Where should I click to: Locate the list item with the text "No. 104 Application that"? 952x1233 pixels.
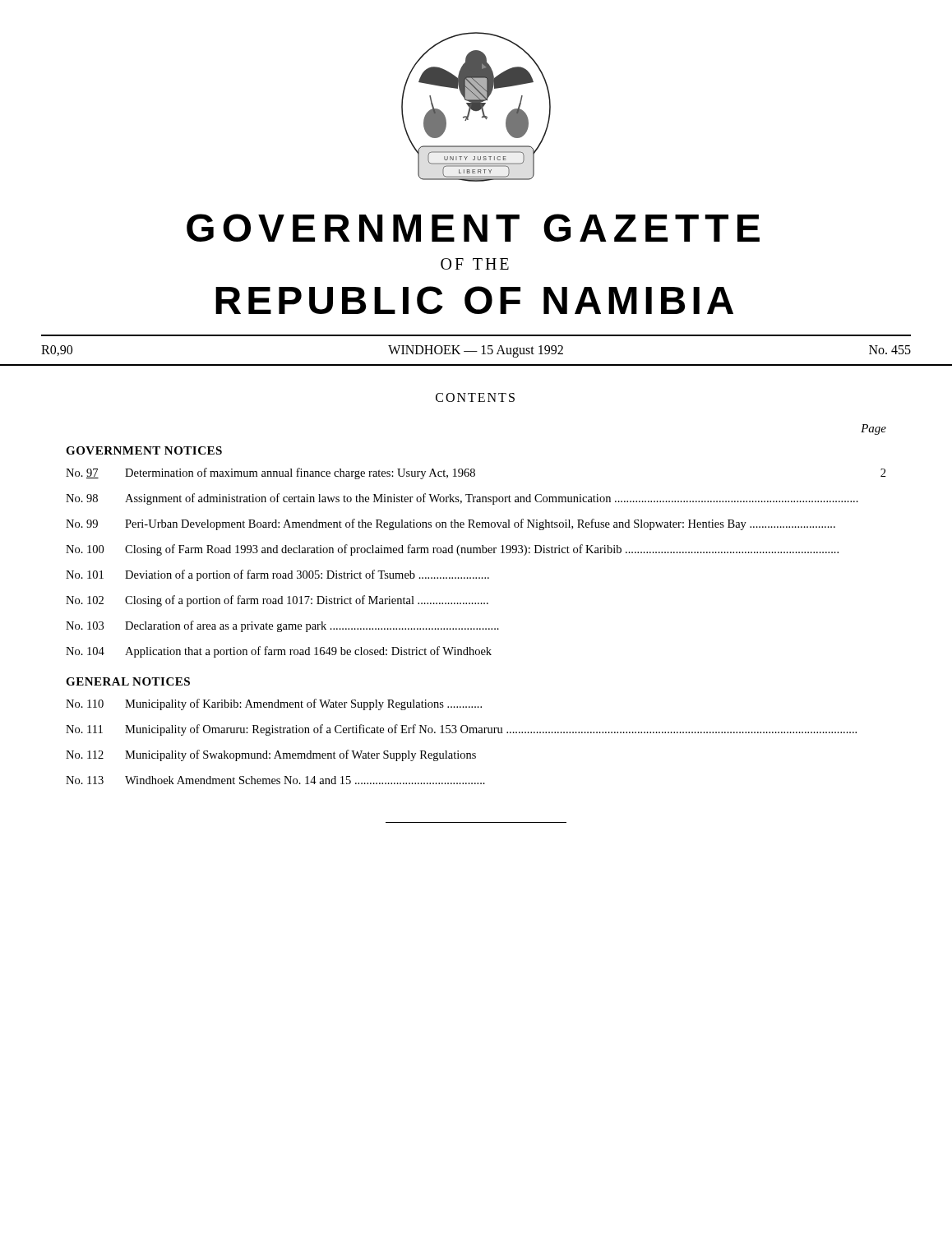coord(463,652)
